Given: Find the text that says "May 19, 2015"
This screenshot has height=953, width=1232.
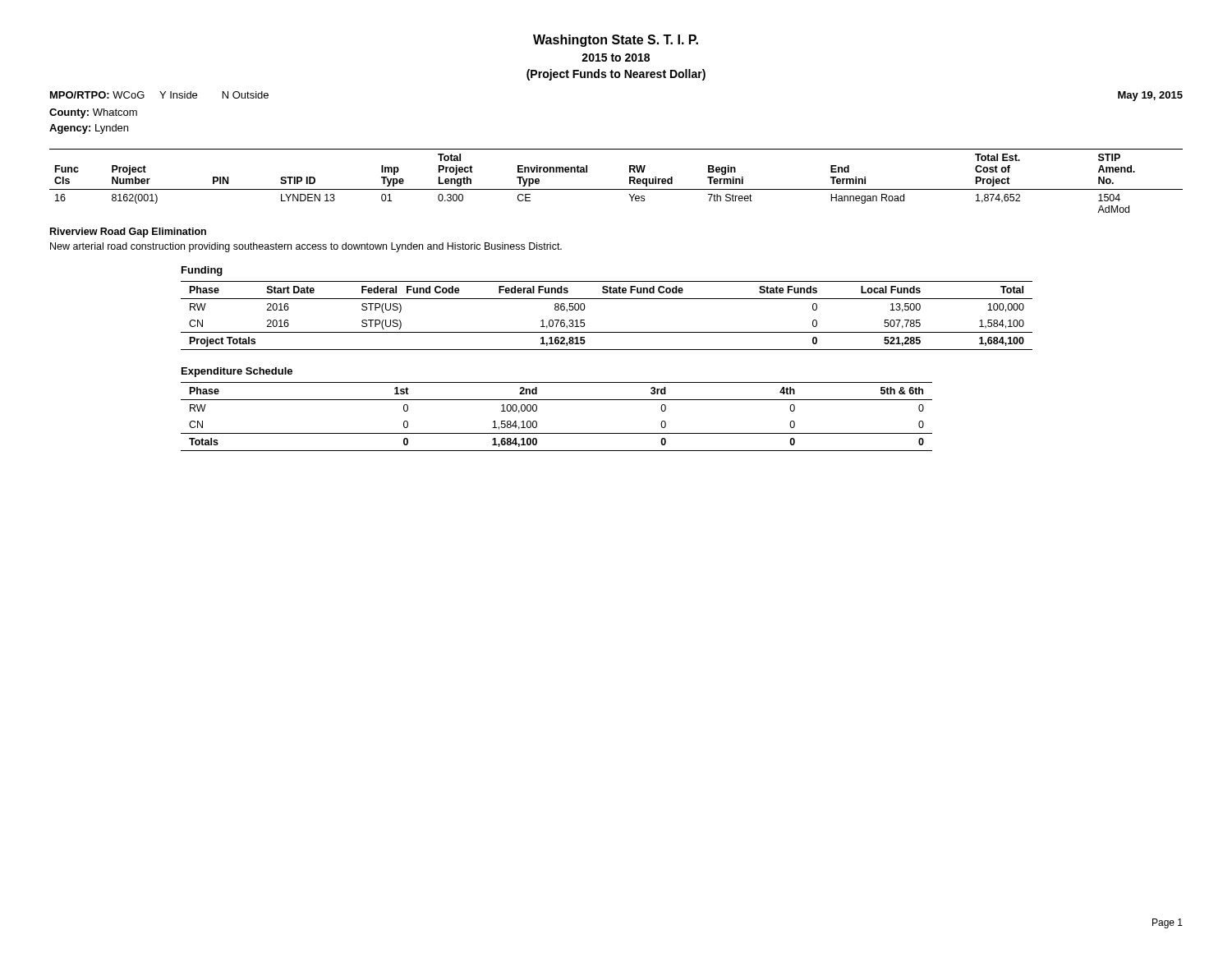Looking at the screenshot, I should coord(1150,95).
